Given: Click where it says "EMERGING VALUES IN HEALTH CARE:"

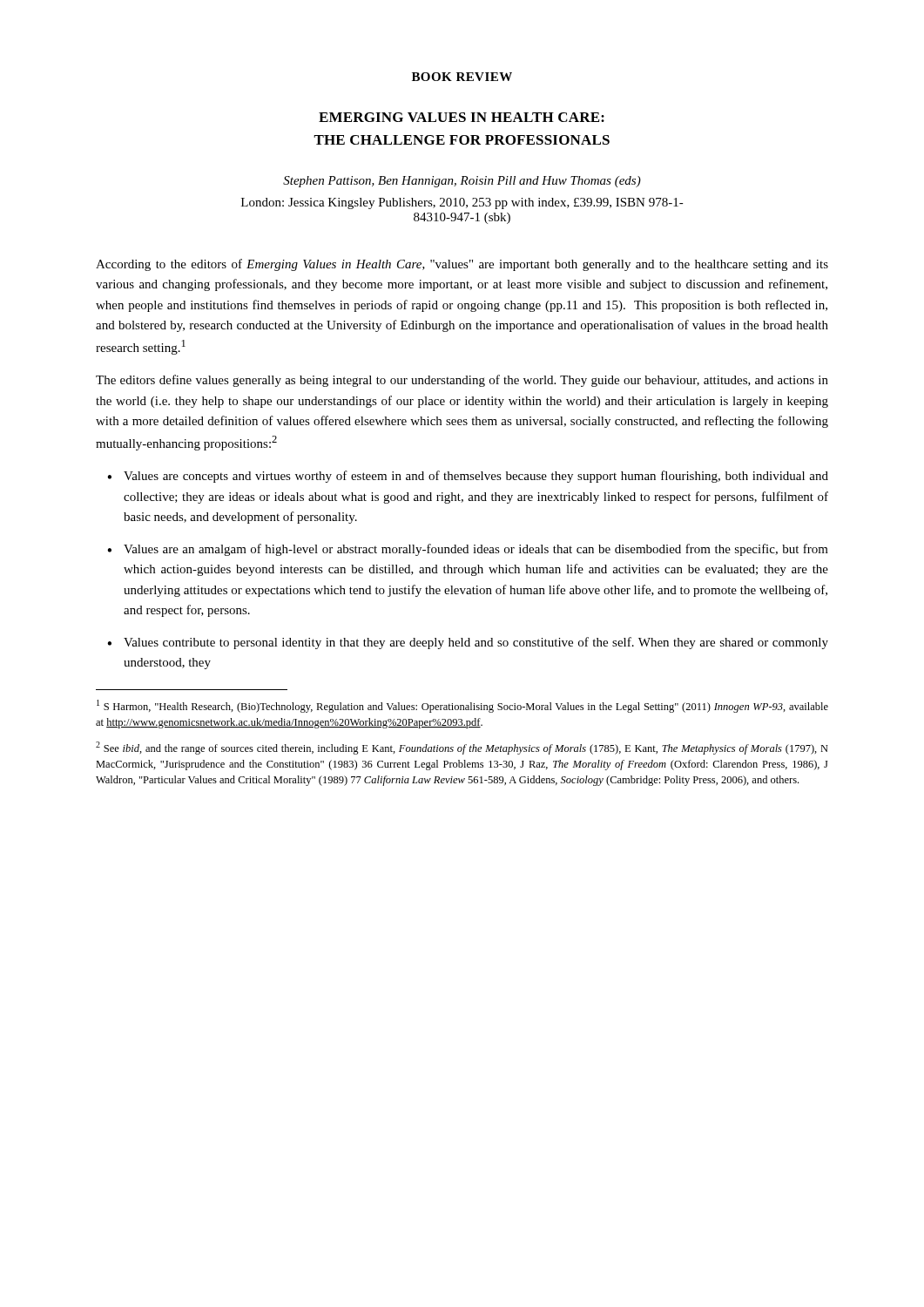Looking at the screenshot, I should point(462,117).
